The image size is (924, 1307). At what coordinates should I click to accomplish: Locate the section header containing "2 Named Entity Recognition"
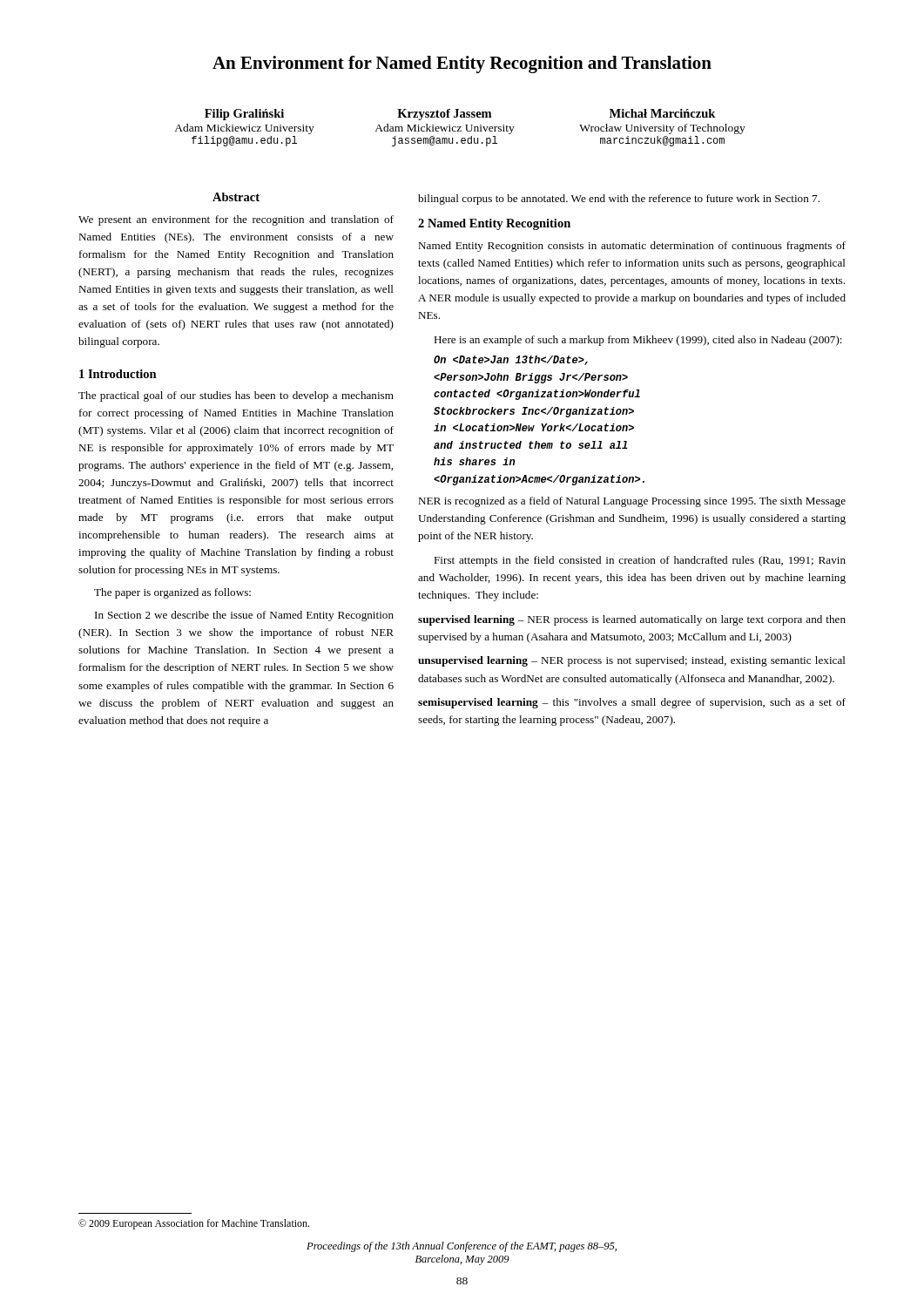point(494,223)
